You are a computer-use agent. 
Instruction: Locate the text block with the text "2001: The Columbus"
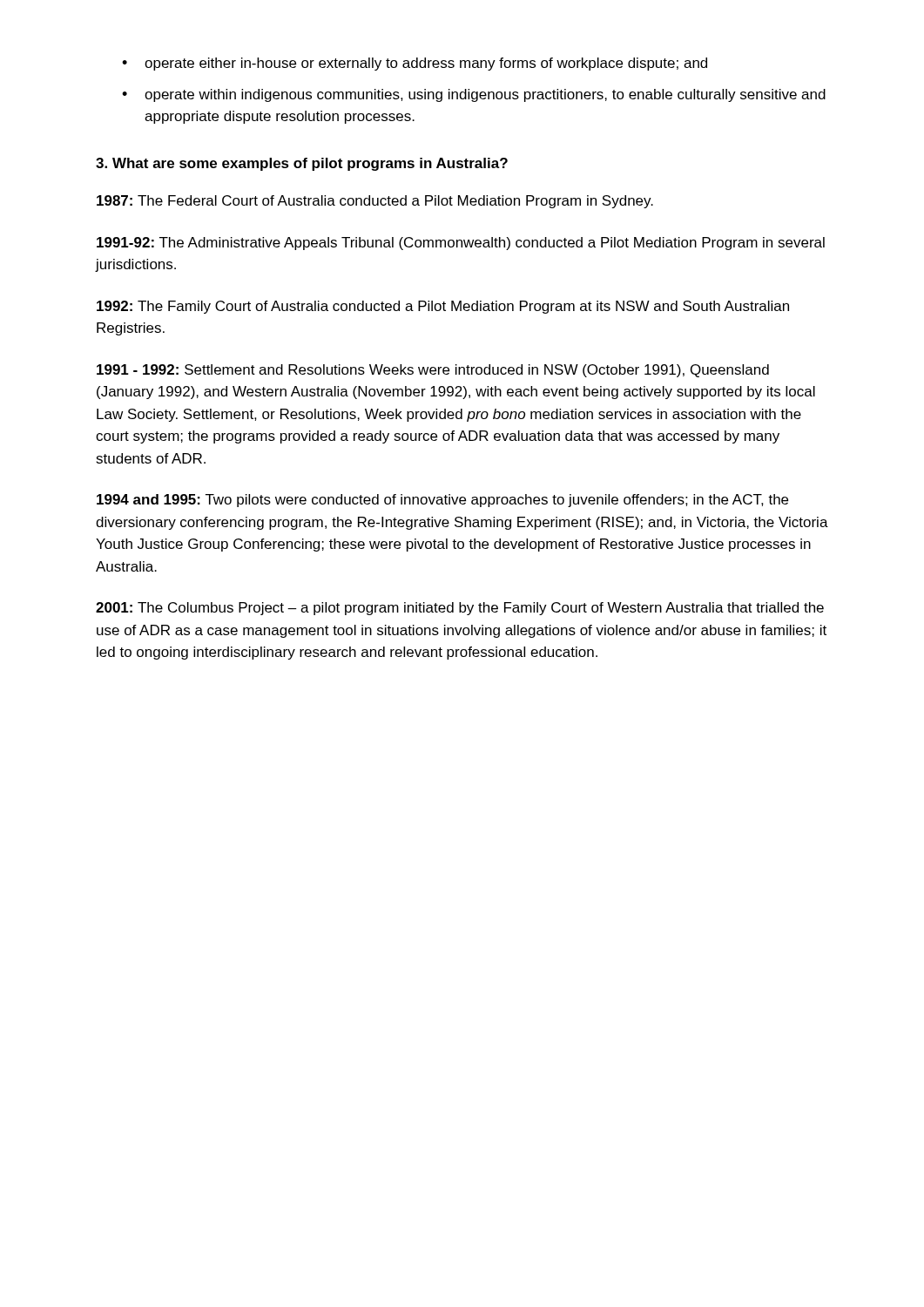tap(461, 630)
